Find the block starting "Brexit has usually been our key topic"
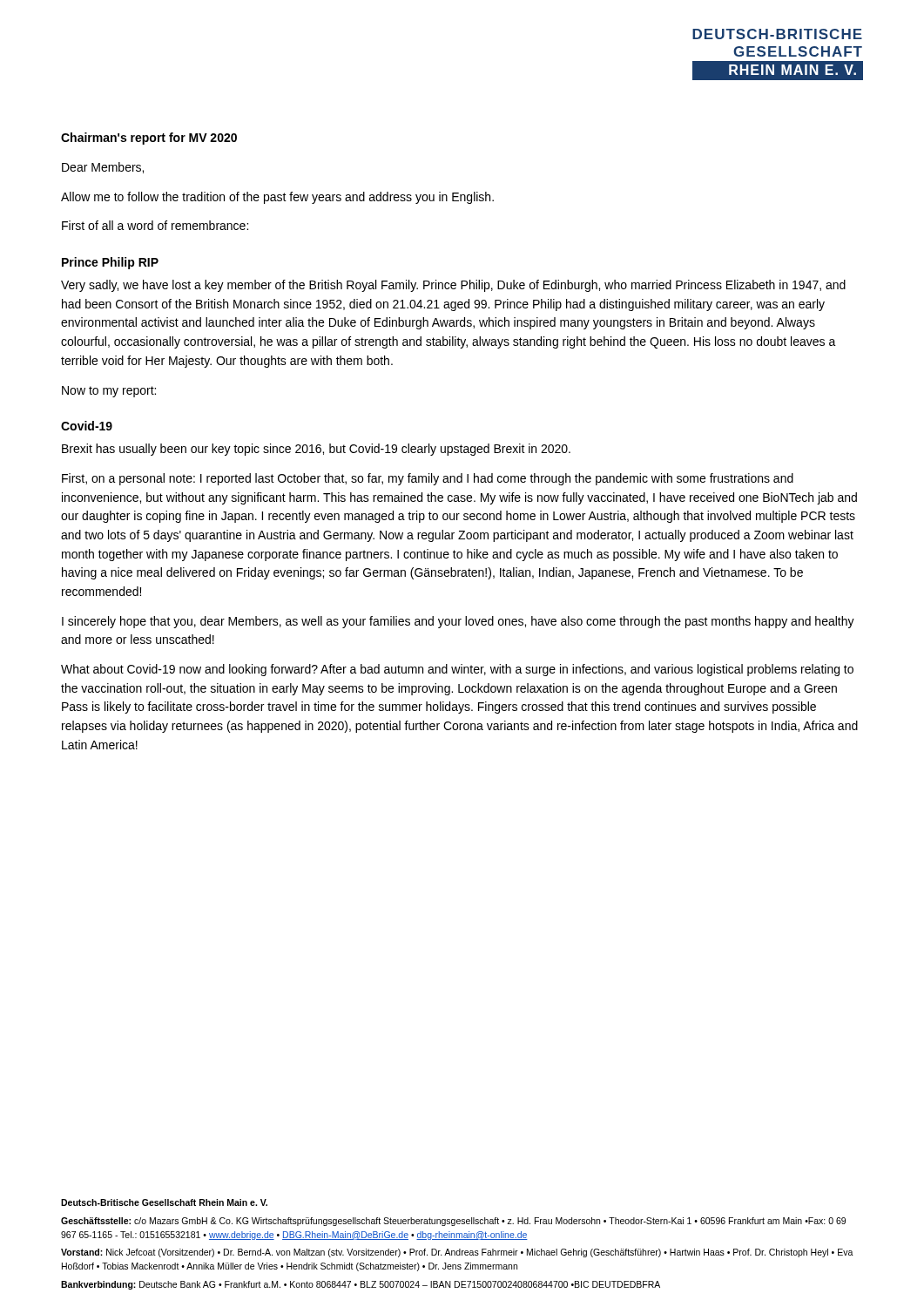 pyautogui.click(x=462, y=450)
